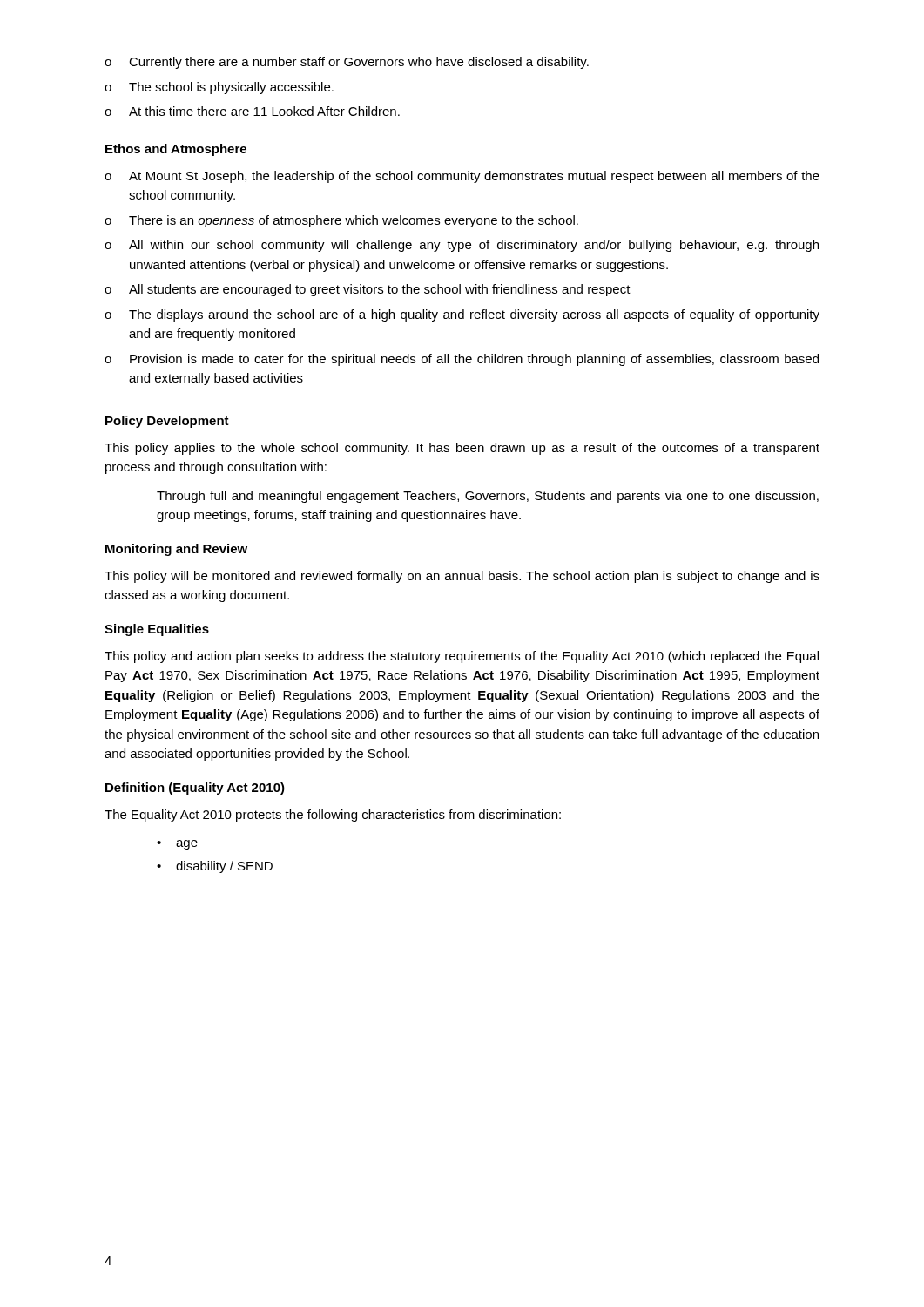
Task: Select the list item containing "o The school is physically accessible."
Action: (219, 88)
